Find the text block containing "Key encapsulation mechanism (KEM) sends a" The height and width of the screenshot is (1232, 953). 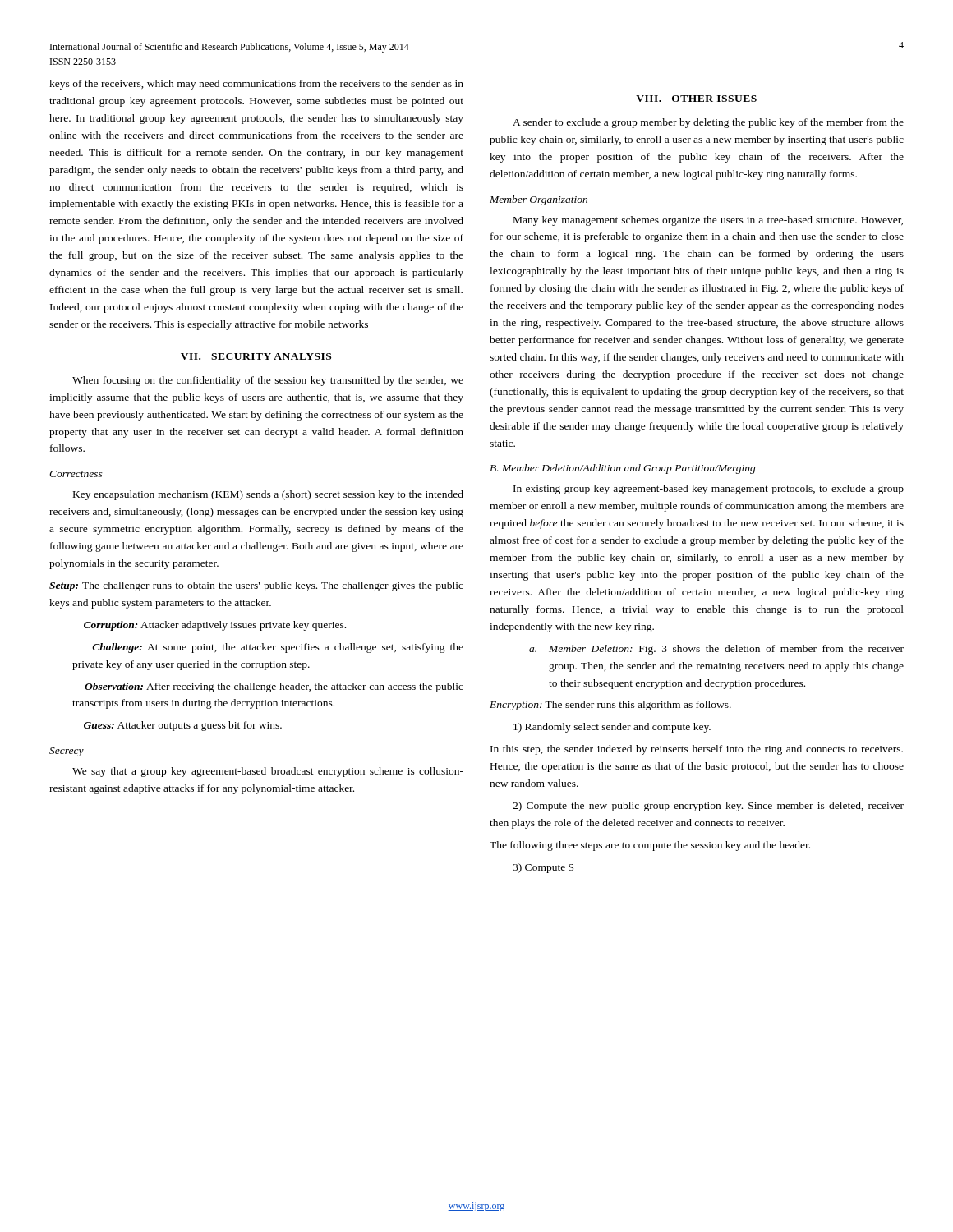click(x=256, y=529)
